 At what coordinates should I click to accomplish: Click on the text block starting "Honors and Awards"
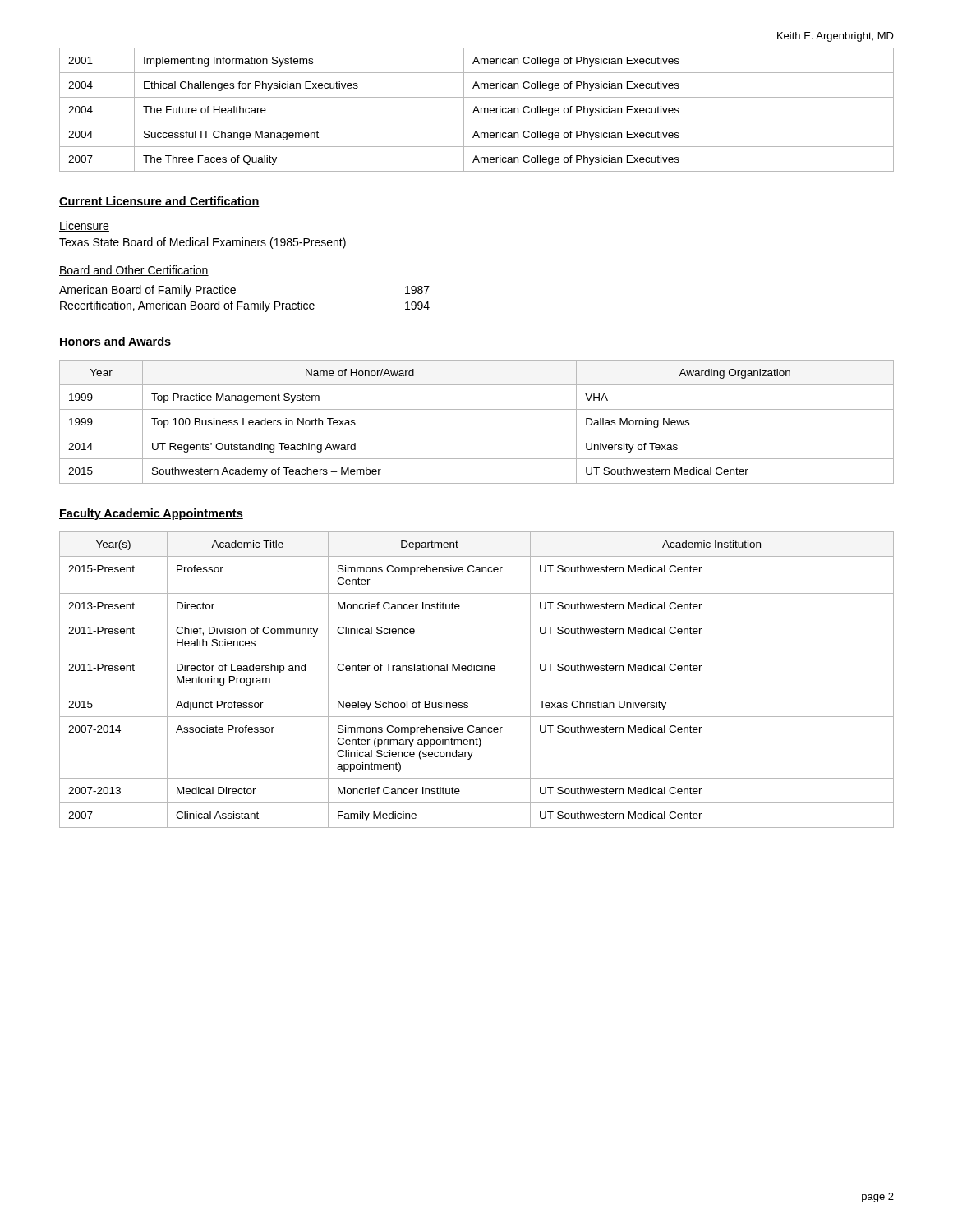coord(115,342)
